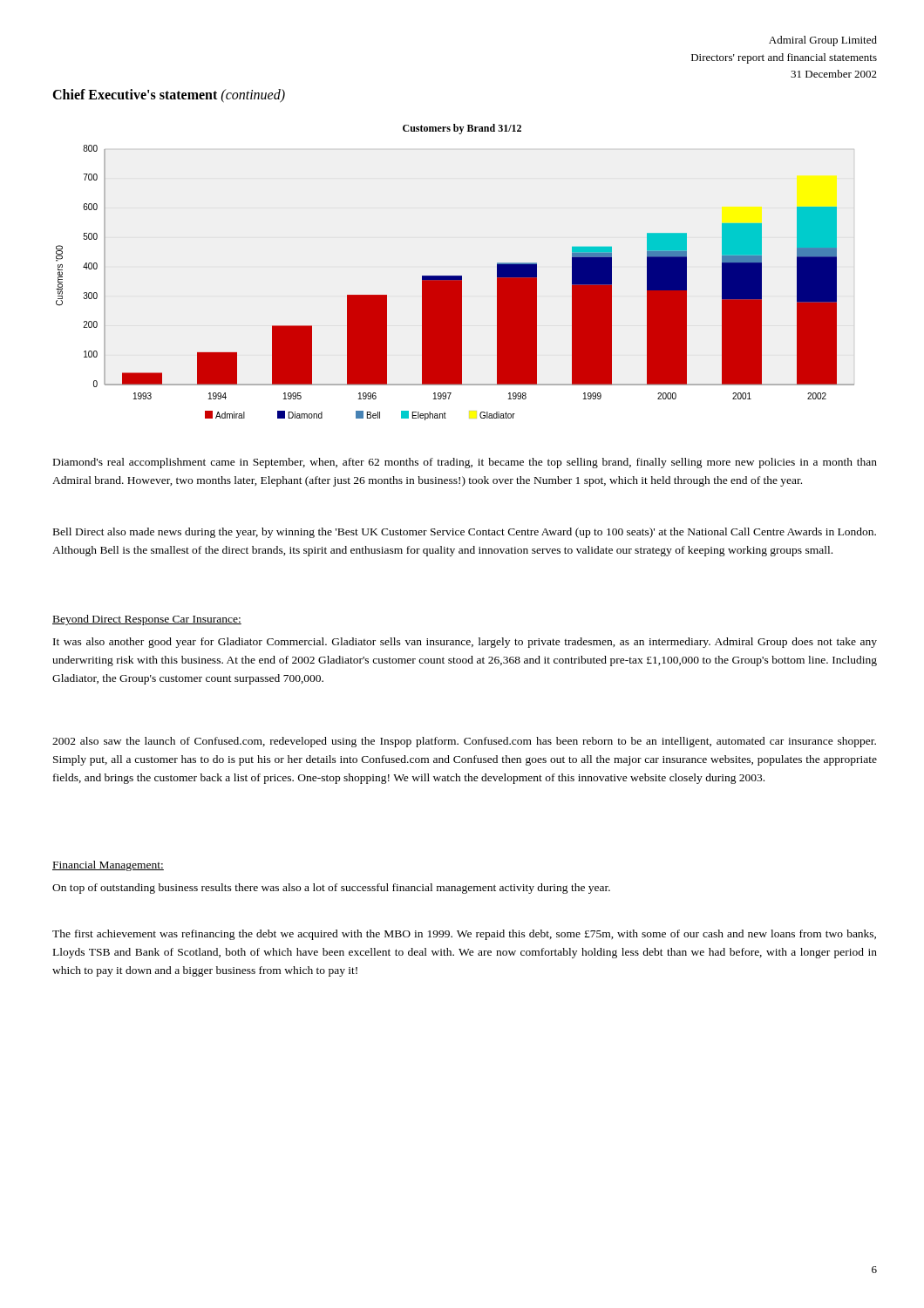Point to the passage starting "Chief Executive's statement"

click(x=169, y=95)
